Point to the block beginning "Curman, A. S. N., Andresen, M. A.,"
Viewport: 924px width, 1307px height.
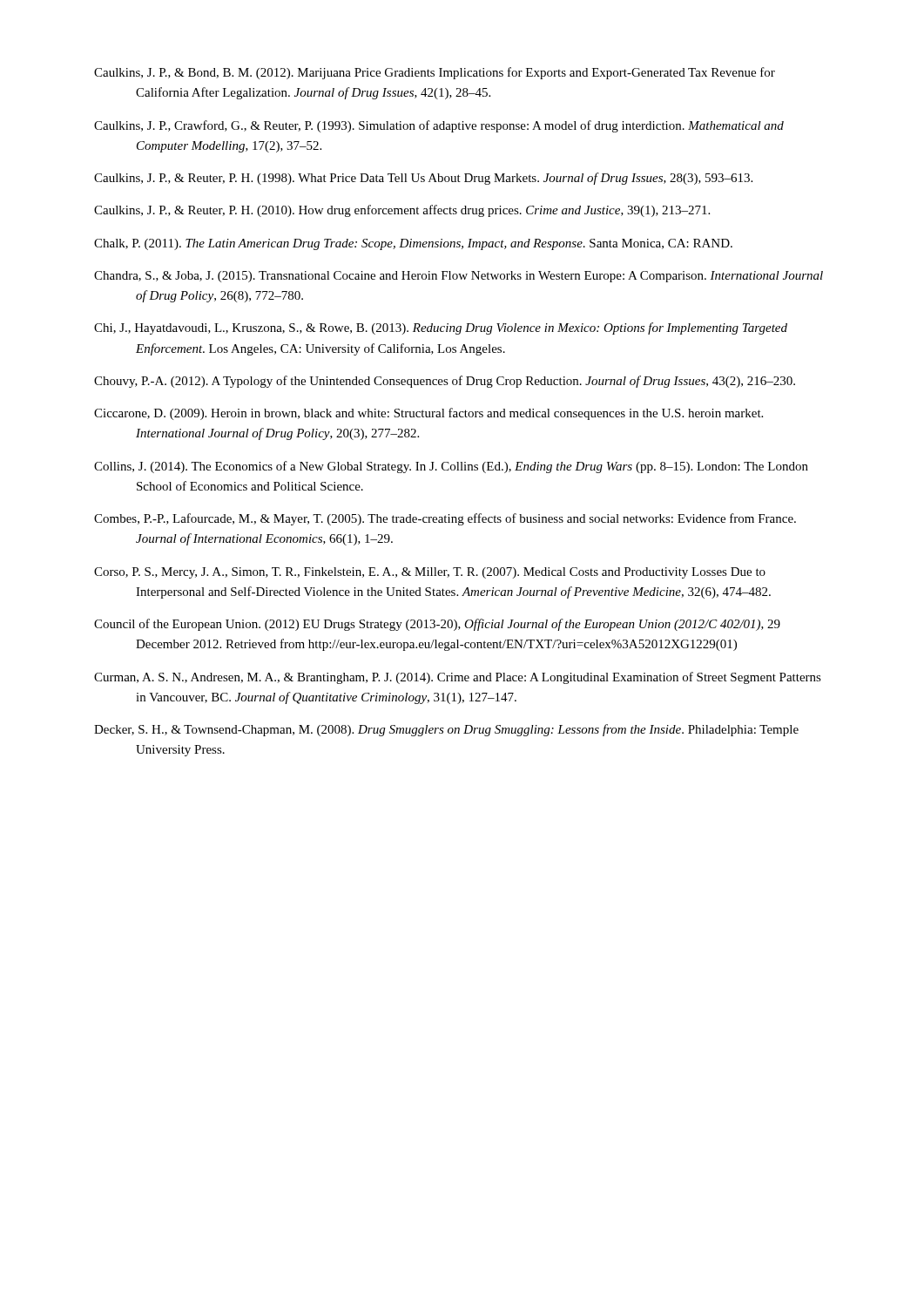[x=458, y=687]
